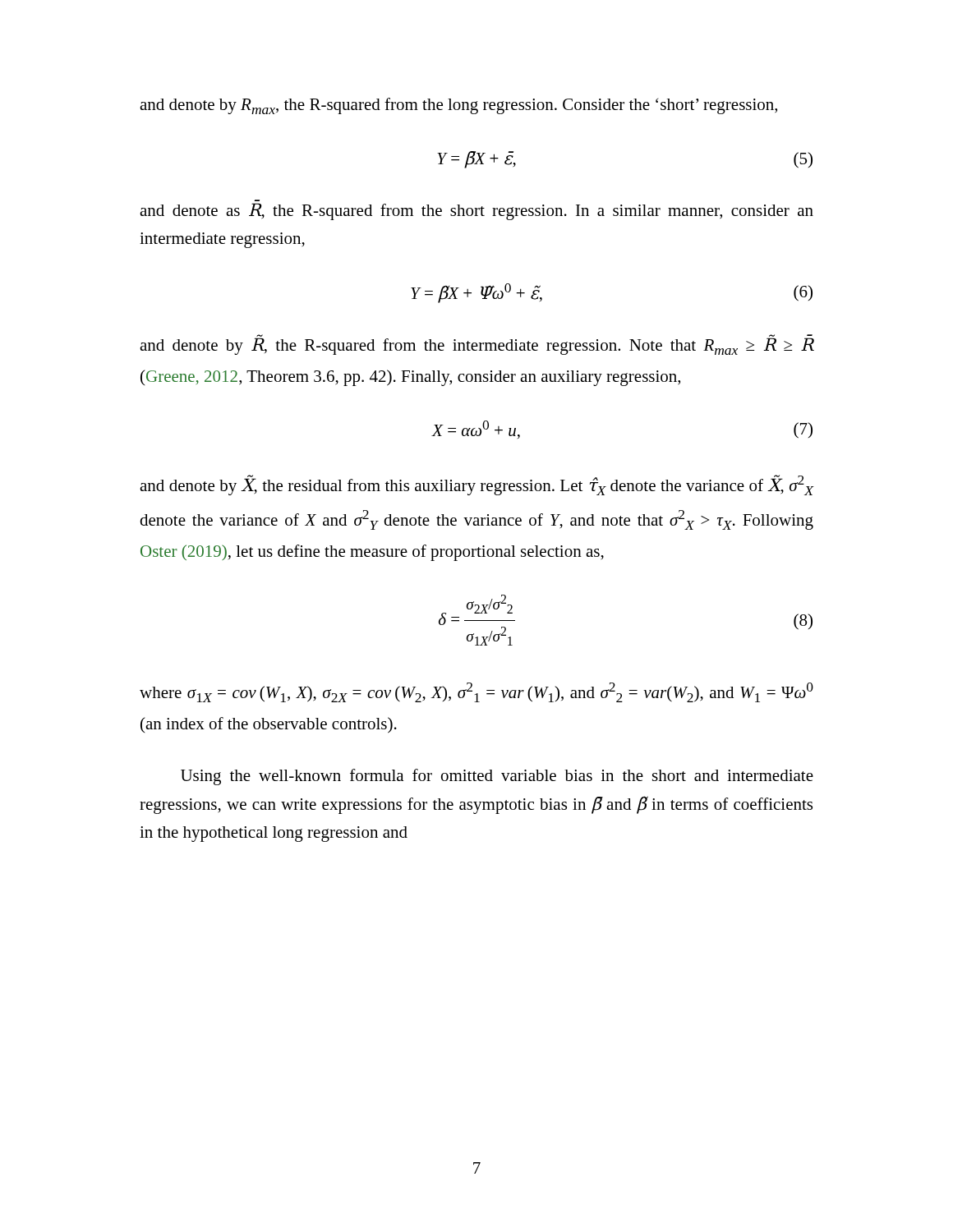Locate the text block with the text "Using the well-known formula for omitted"
The width and height of the screenshot is (953, 1232).
[476, 804]
